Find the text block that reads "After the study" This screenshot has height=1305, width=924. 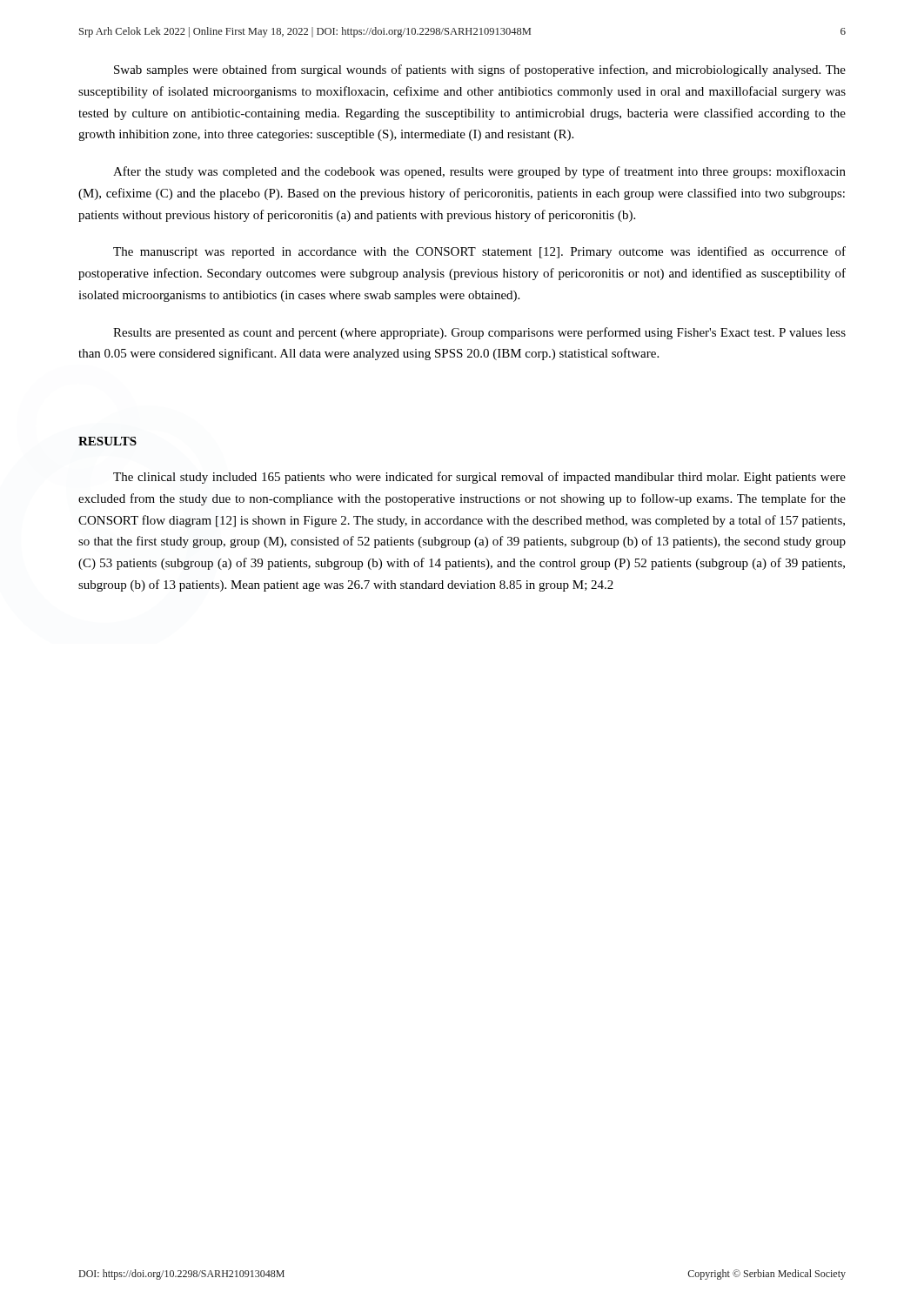point(462,193)
